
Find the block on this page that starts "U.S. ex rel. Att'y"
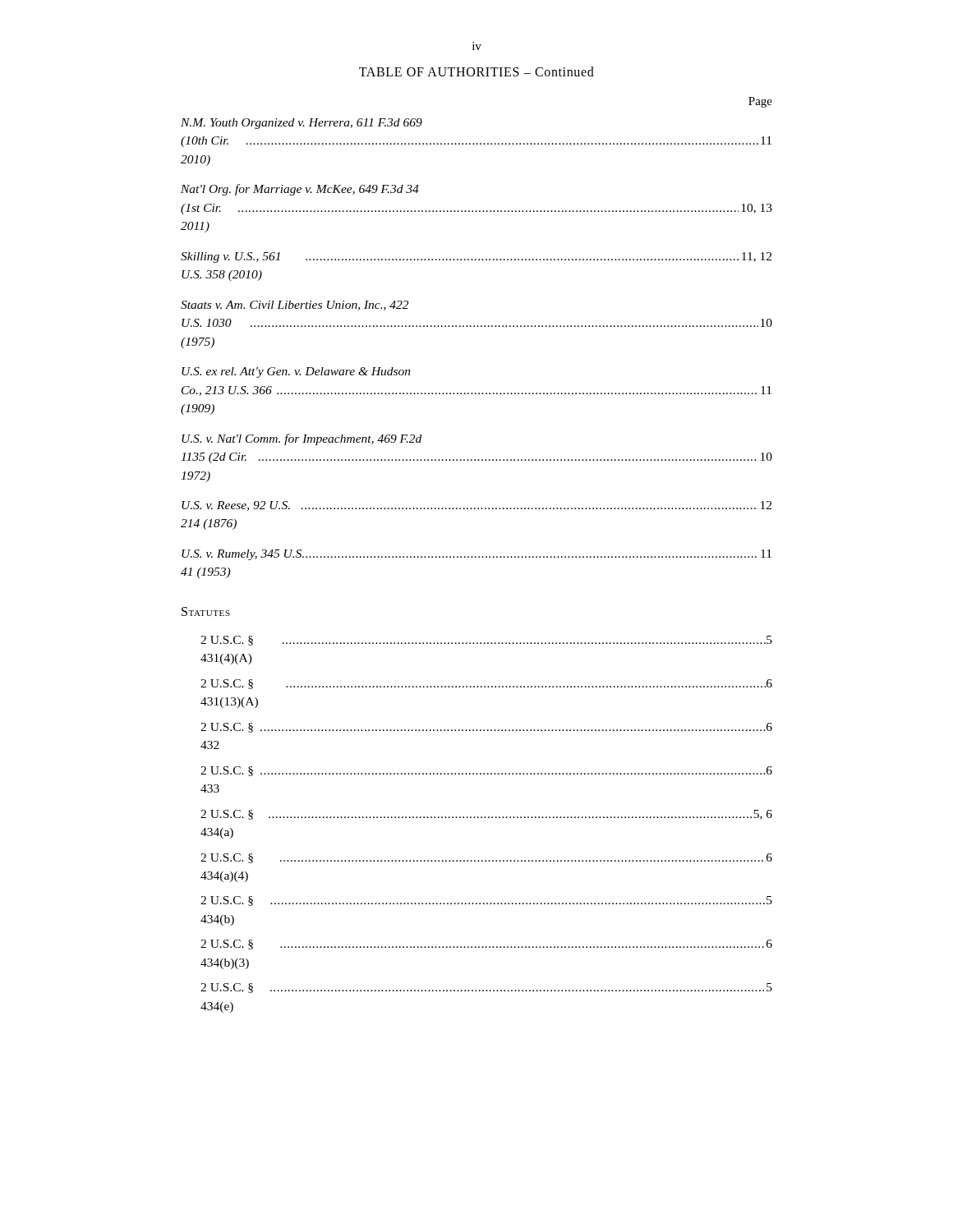pyautogui.click(x=476, y=390)
